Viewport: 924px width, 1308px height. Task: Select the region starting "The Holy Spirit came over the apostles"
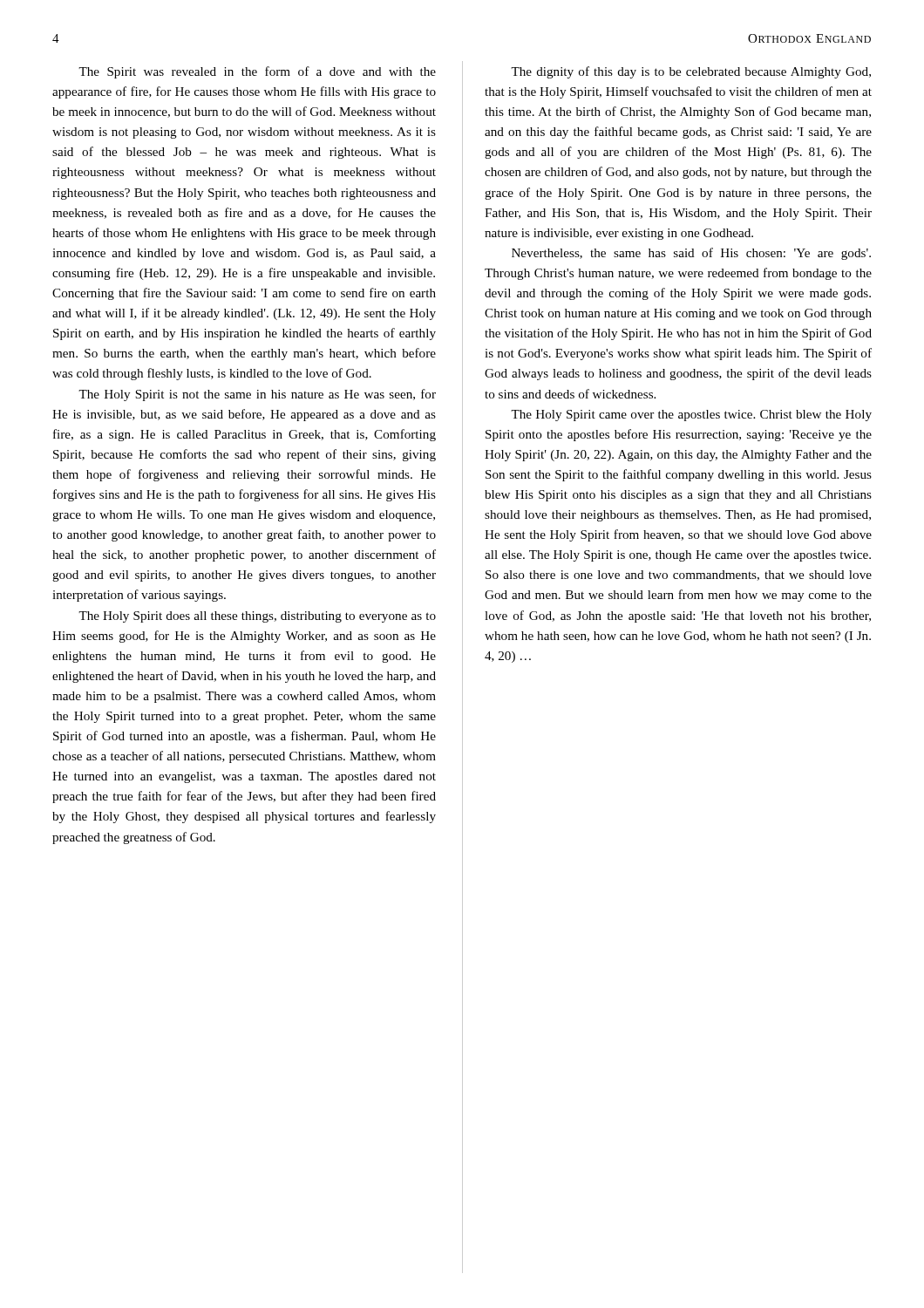(678, 534)
